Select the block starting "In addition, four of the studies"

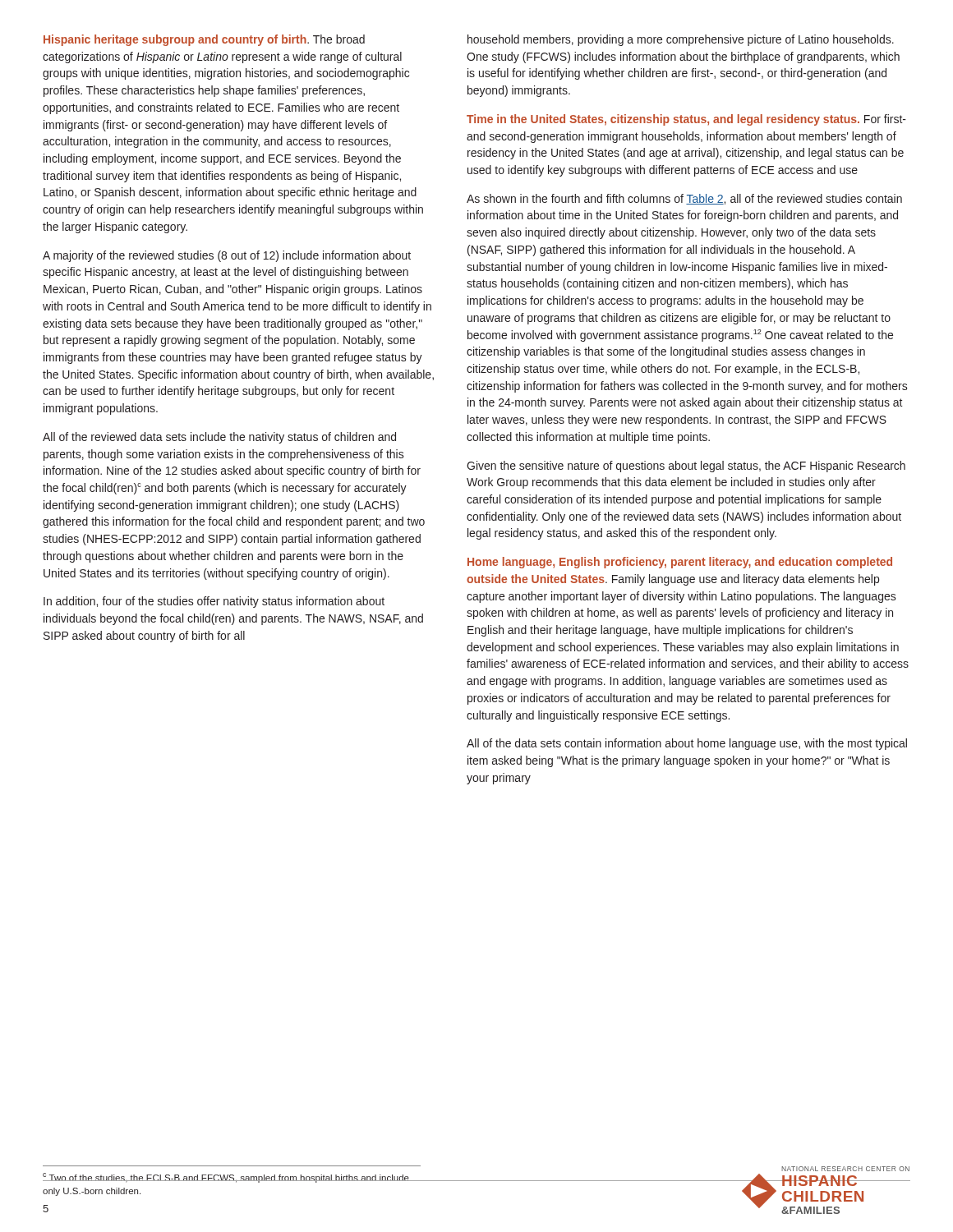tap(240, 619)
